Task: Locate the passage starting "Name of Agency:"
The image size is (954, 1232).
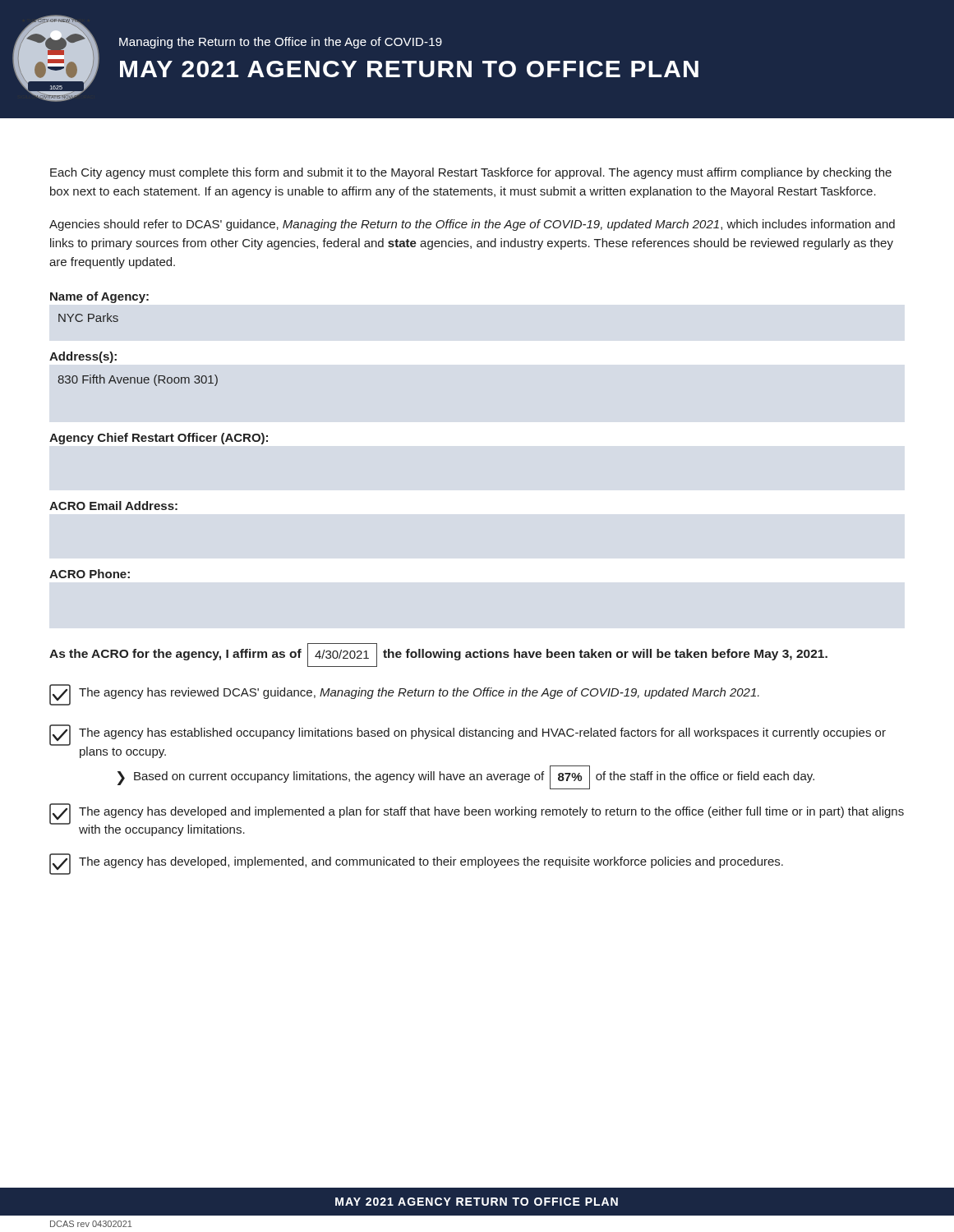Action: pyautogui.click(x=99, y=296)
